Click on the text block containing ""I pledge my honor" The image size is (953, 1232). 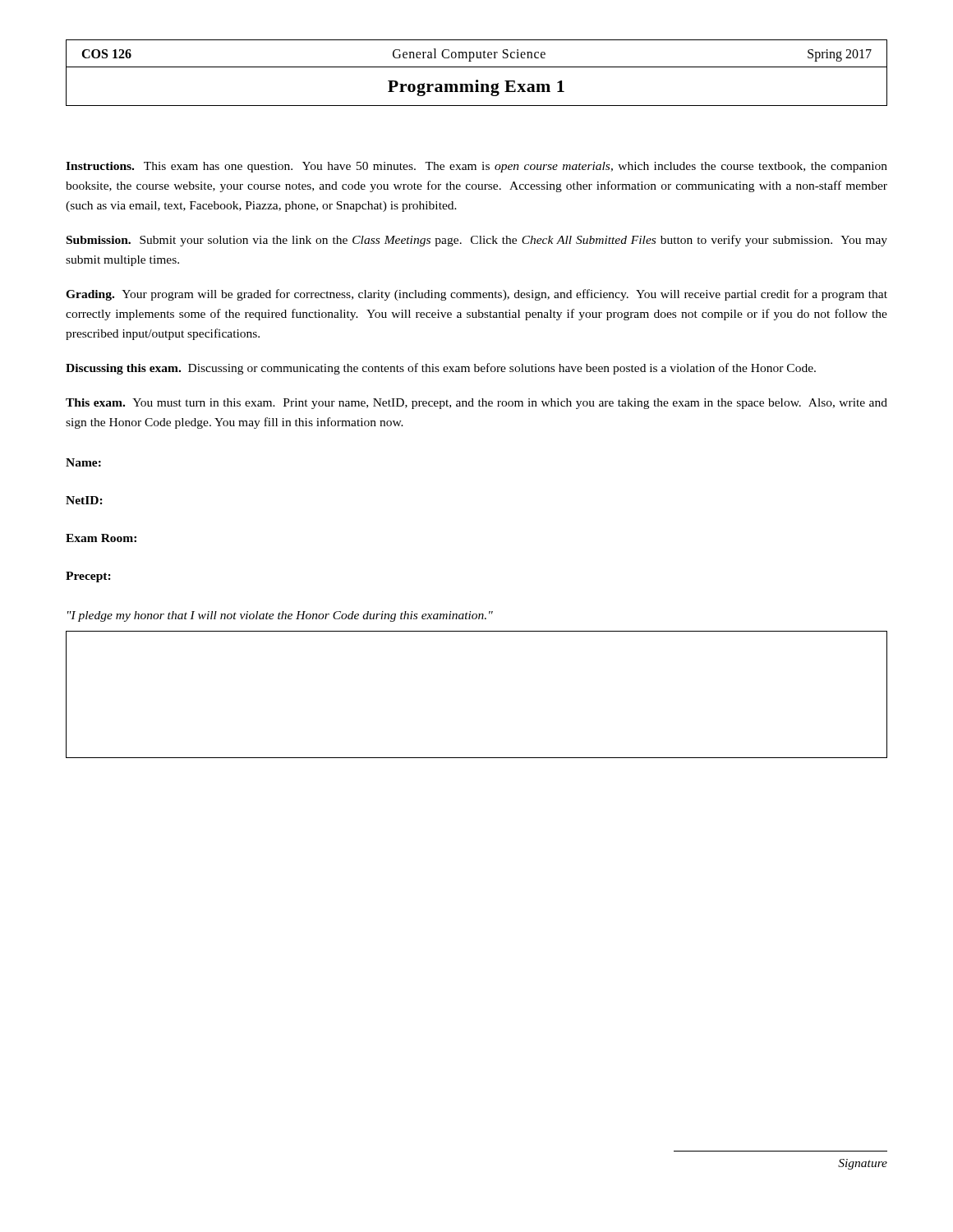coord(279,615)
